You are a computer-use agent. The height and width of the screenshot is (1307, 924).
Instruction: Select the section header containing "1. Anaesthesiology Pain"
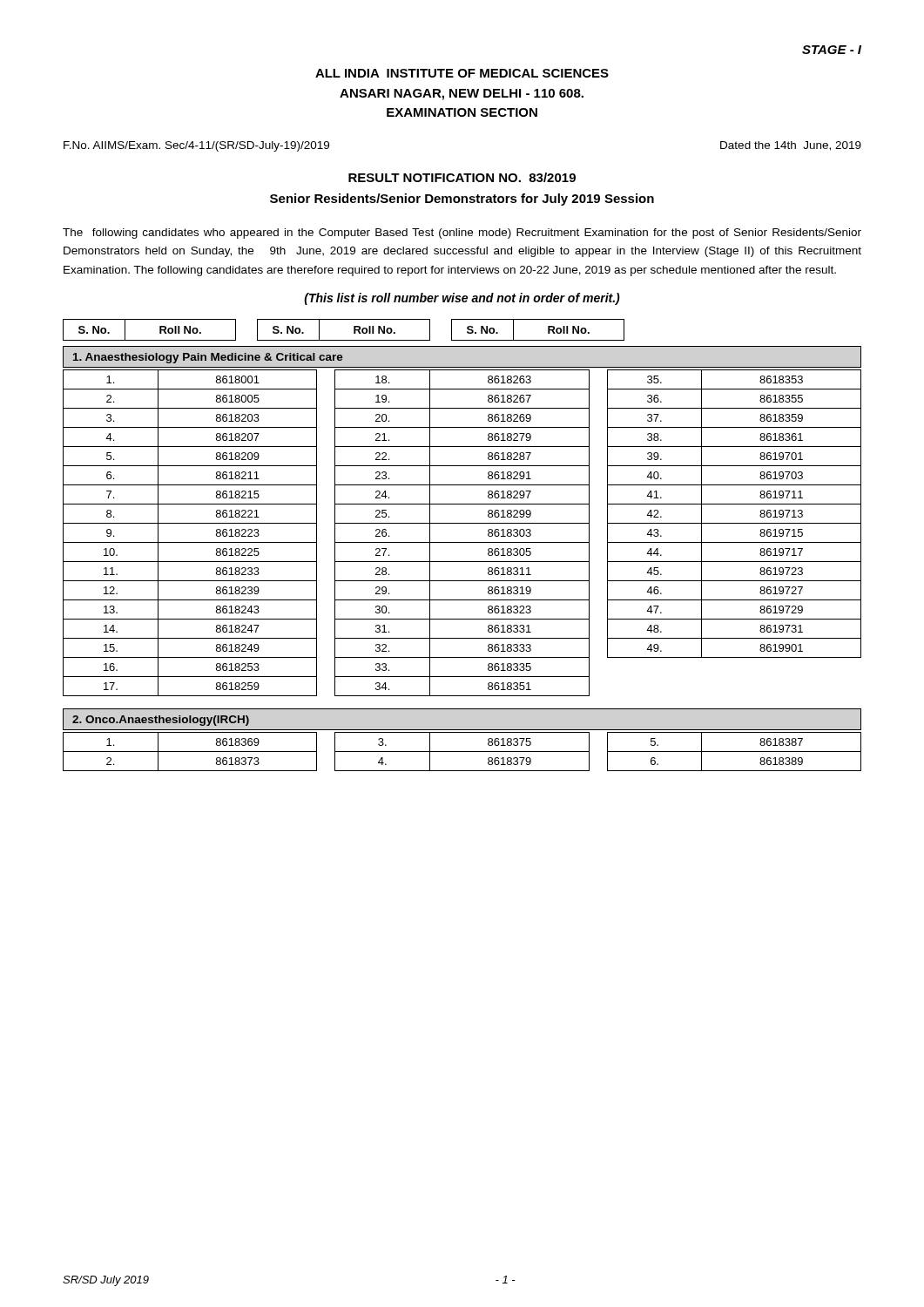point(208,357)
